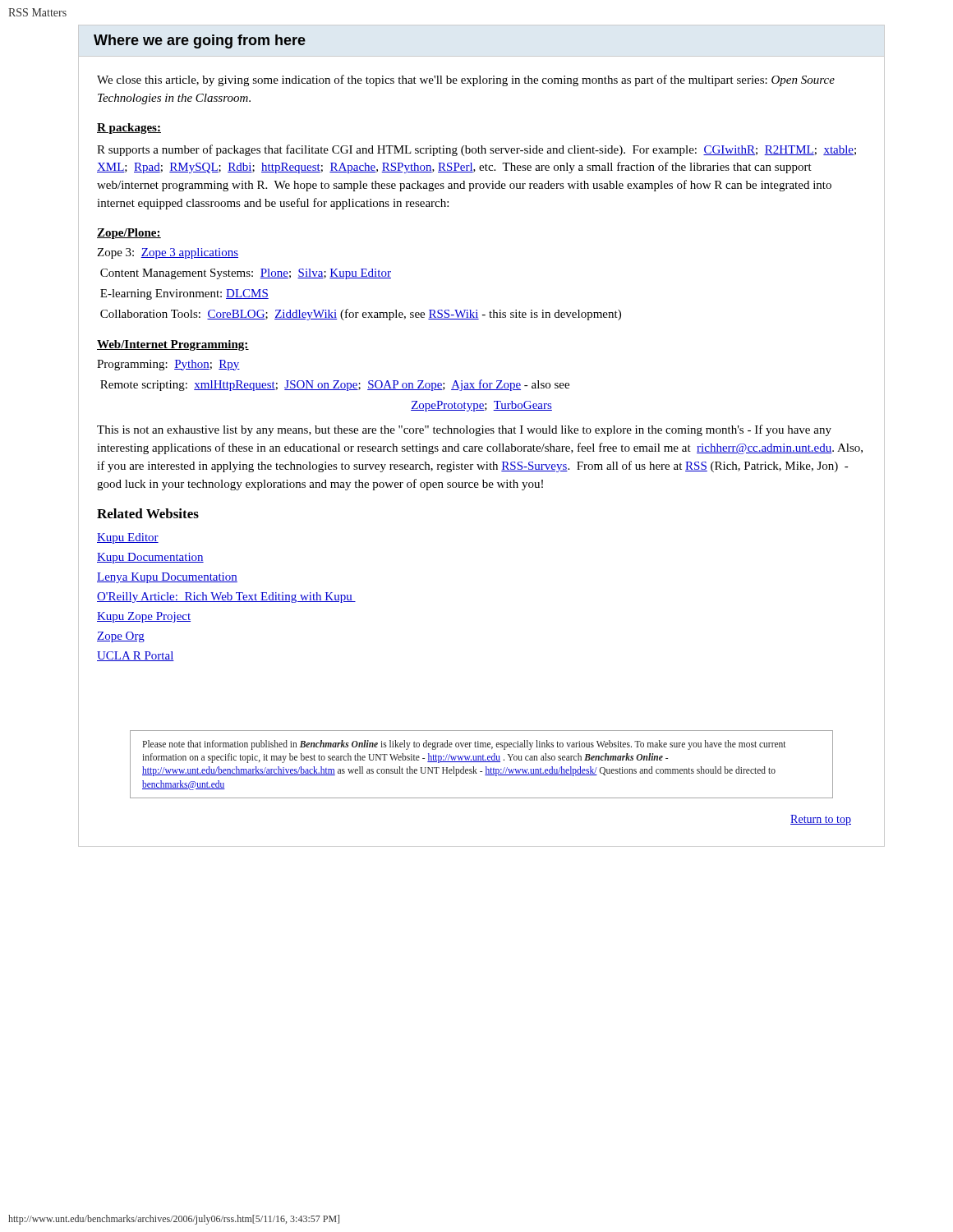The width and height of the screenshot is (953, 1232).
Task: Point to the text starting "R supports a number of packages that facilitate"
Action: (x=481, y=177)
